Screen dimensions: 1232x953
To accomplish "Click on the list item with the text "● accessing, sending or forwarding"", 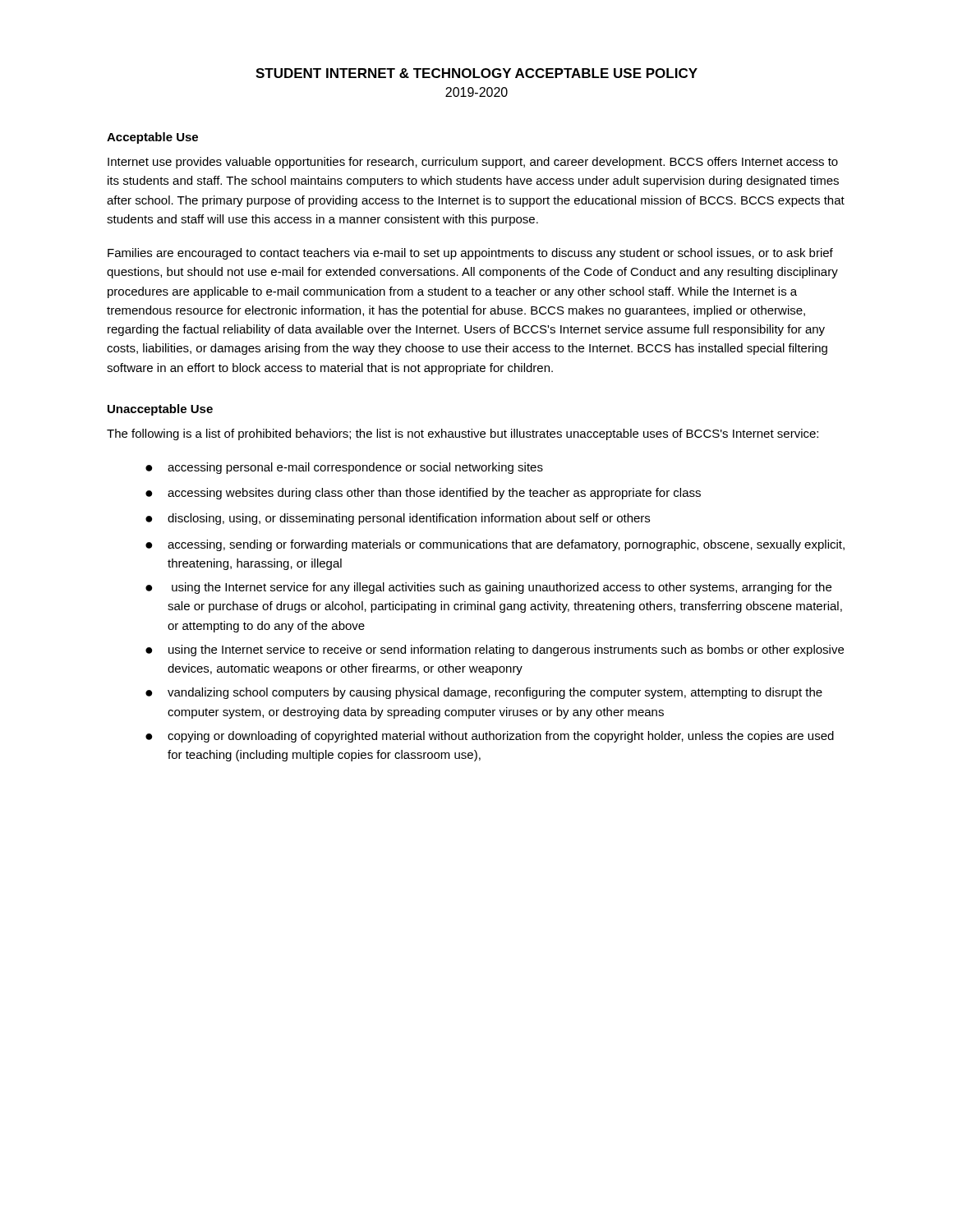I will (x=493, y=553).
